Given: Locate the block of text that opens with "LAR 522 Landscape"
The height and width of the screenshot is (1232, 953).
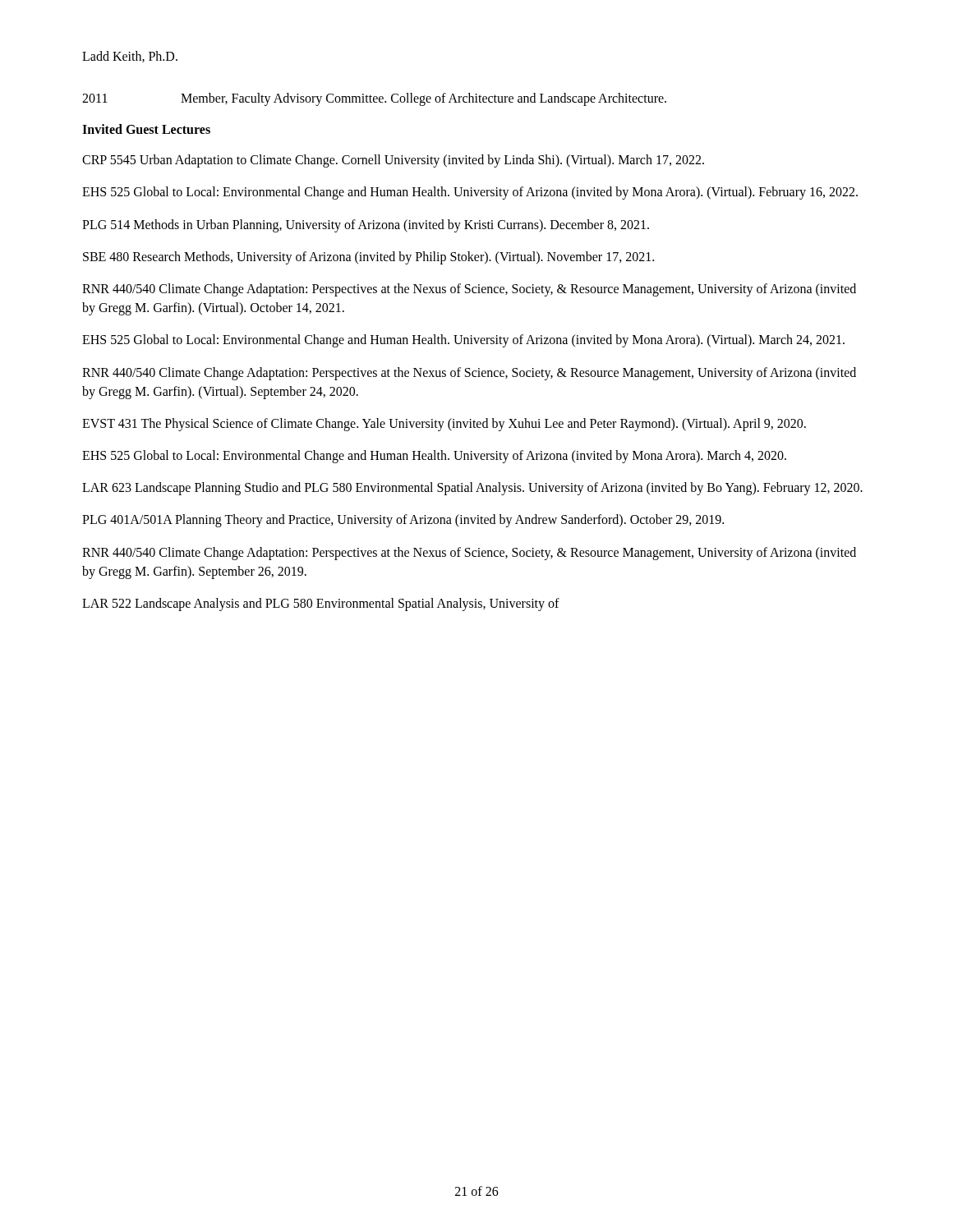Looking at the screenshot, I should [x=321, y=603].
